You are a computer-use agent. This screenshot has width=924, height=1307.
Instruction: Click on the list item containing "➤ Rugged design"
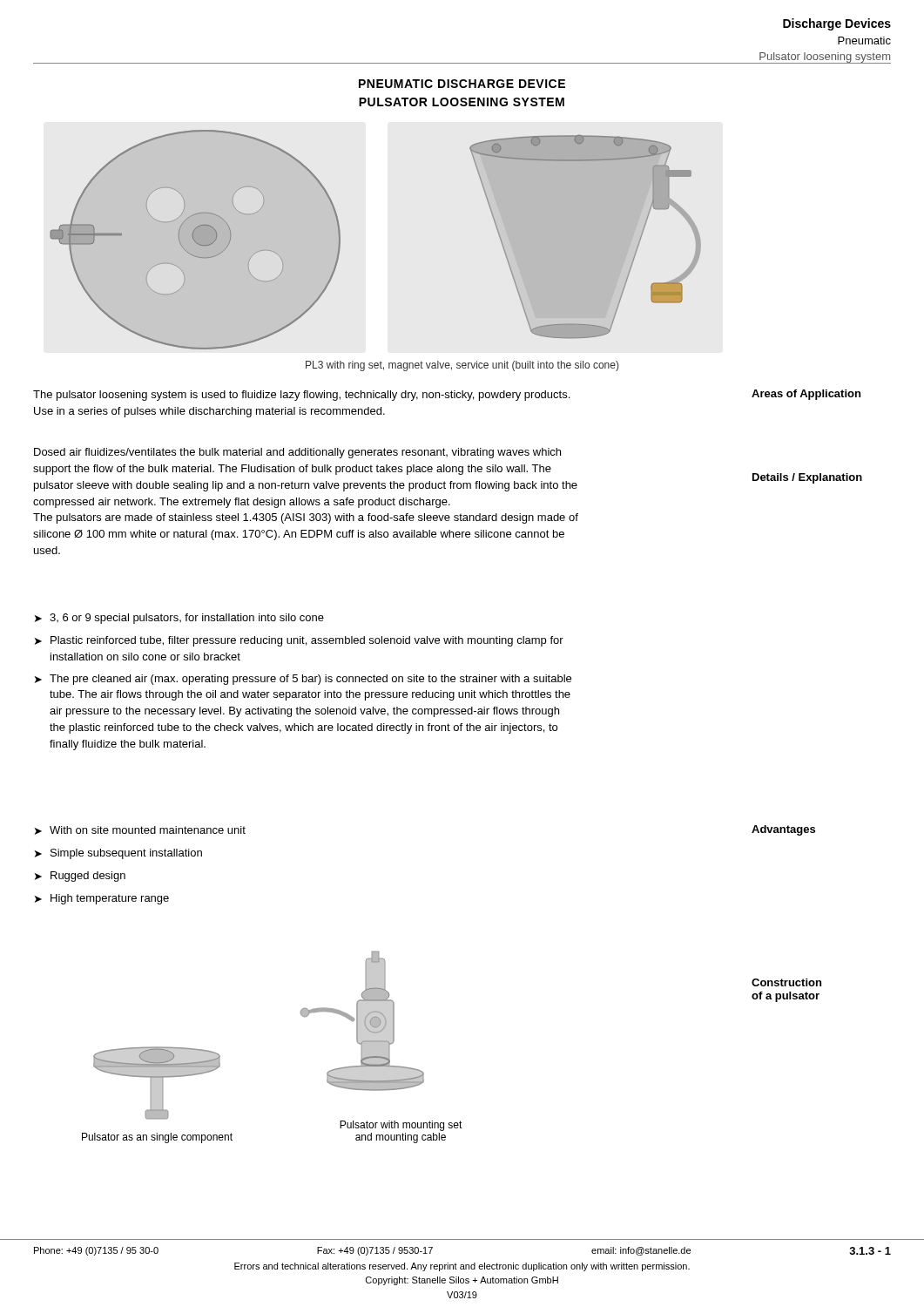pyautogui.click(x=79, y=876)
